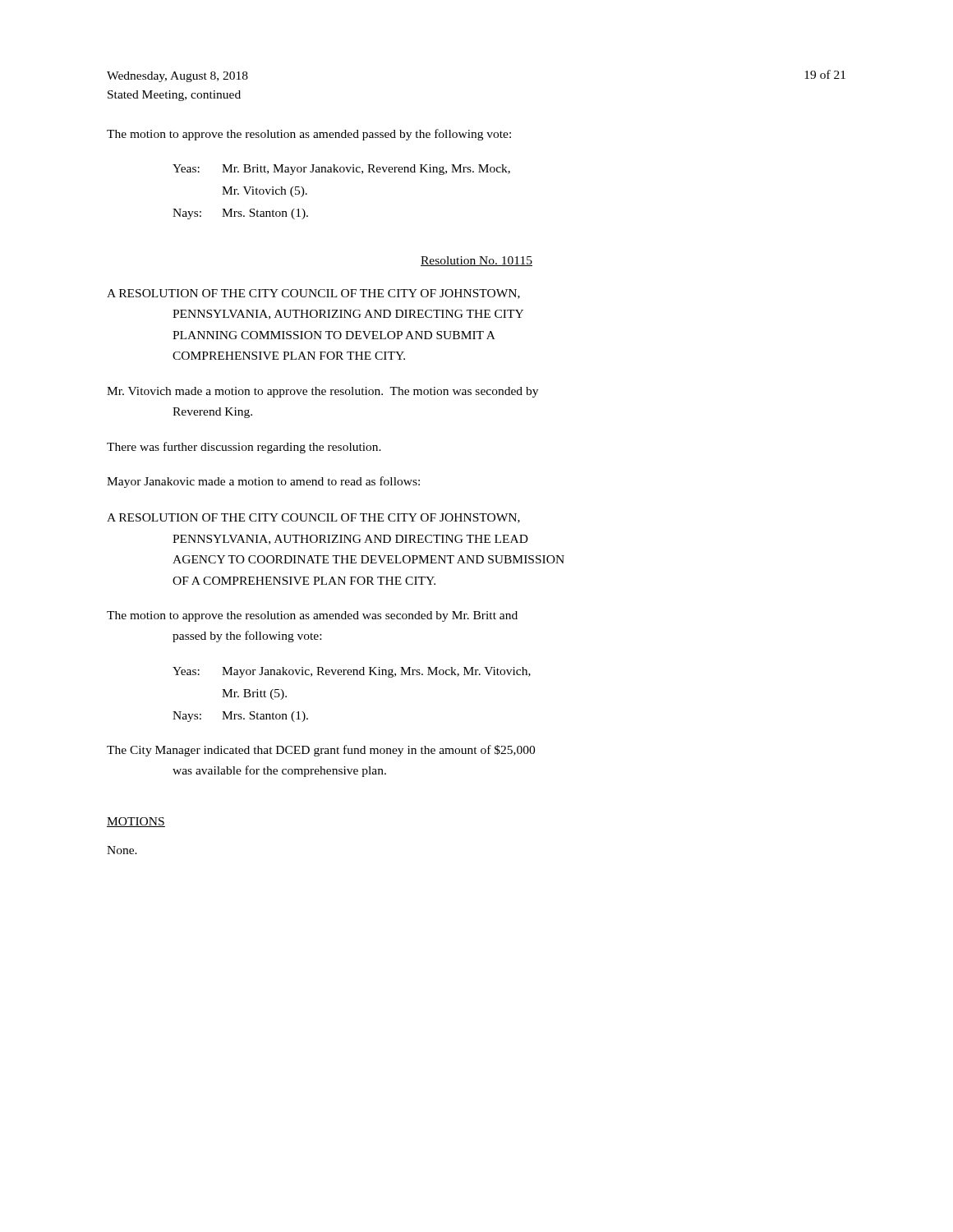This screenshot has height=1232, width=953.
Task: Find the text block with the text "The City Manager indicated that DCED grant"
Action: pyautogui.click(x=321, y=762)
